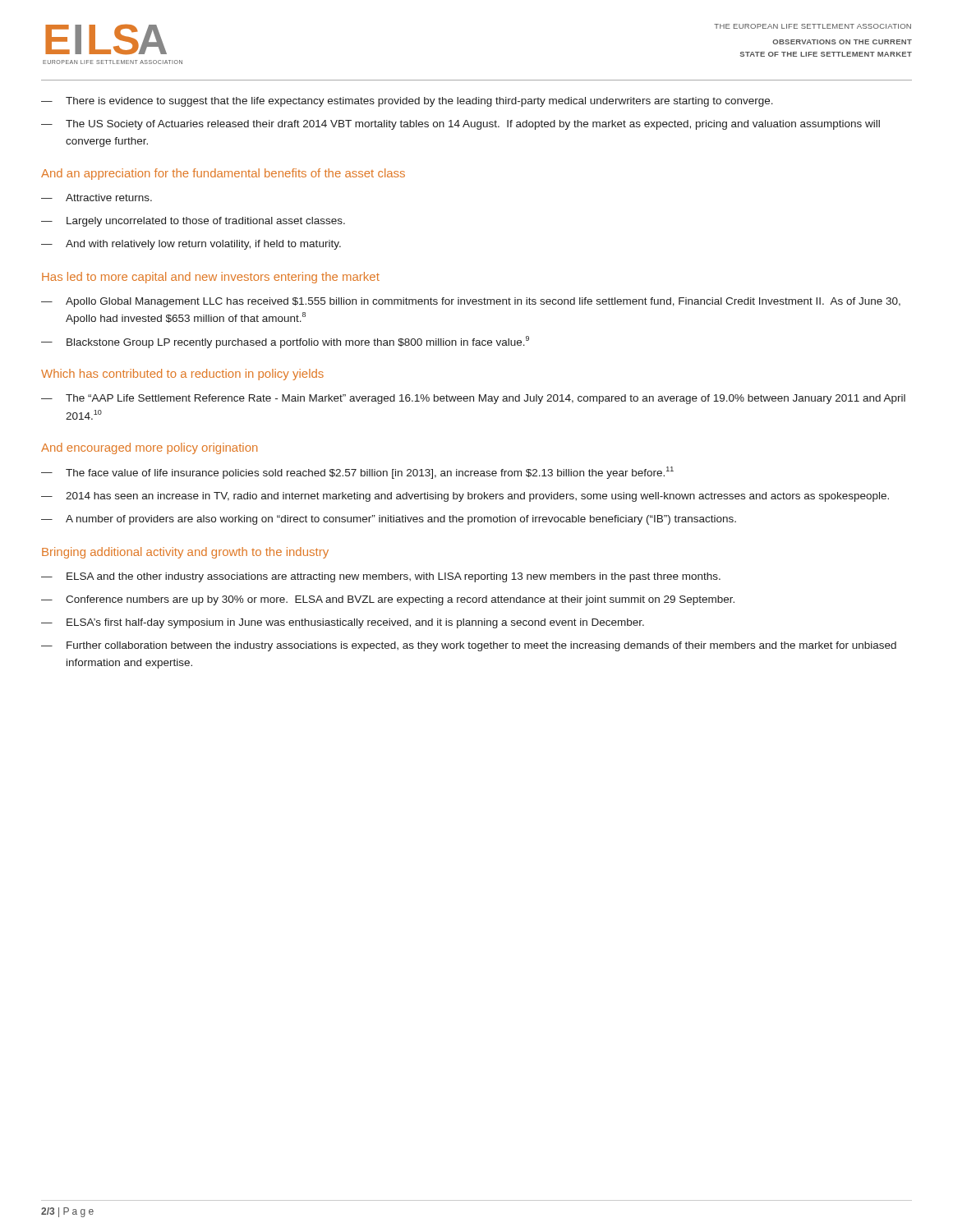Click on the text starting "— There is"

coord(476,101)
